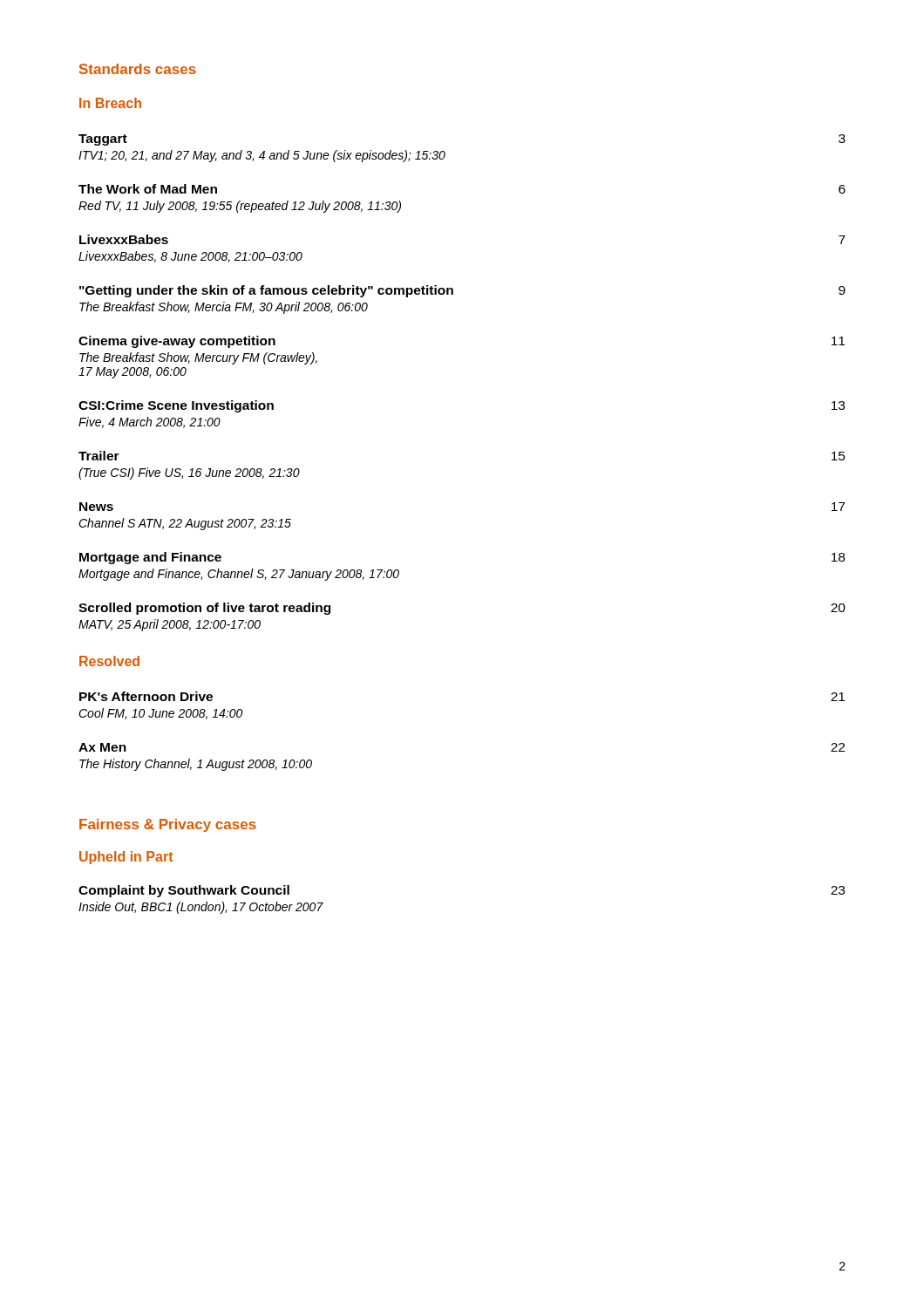
Task: Find the list item that reads "The Work of Mad Men Red TV,"
Action: click(149, 189)
